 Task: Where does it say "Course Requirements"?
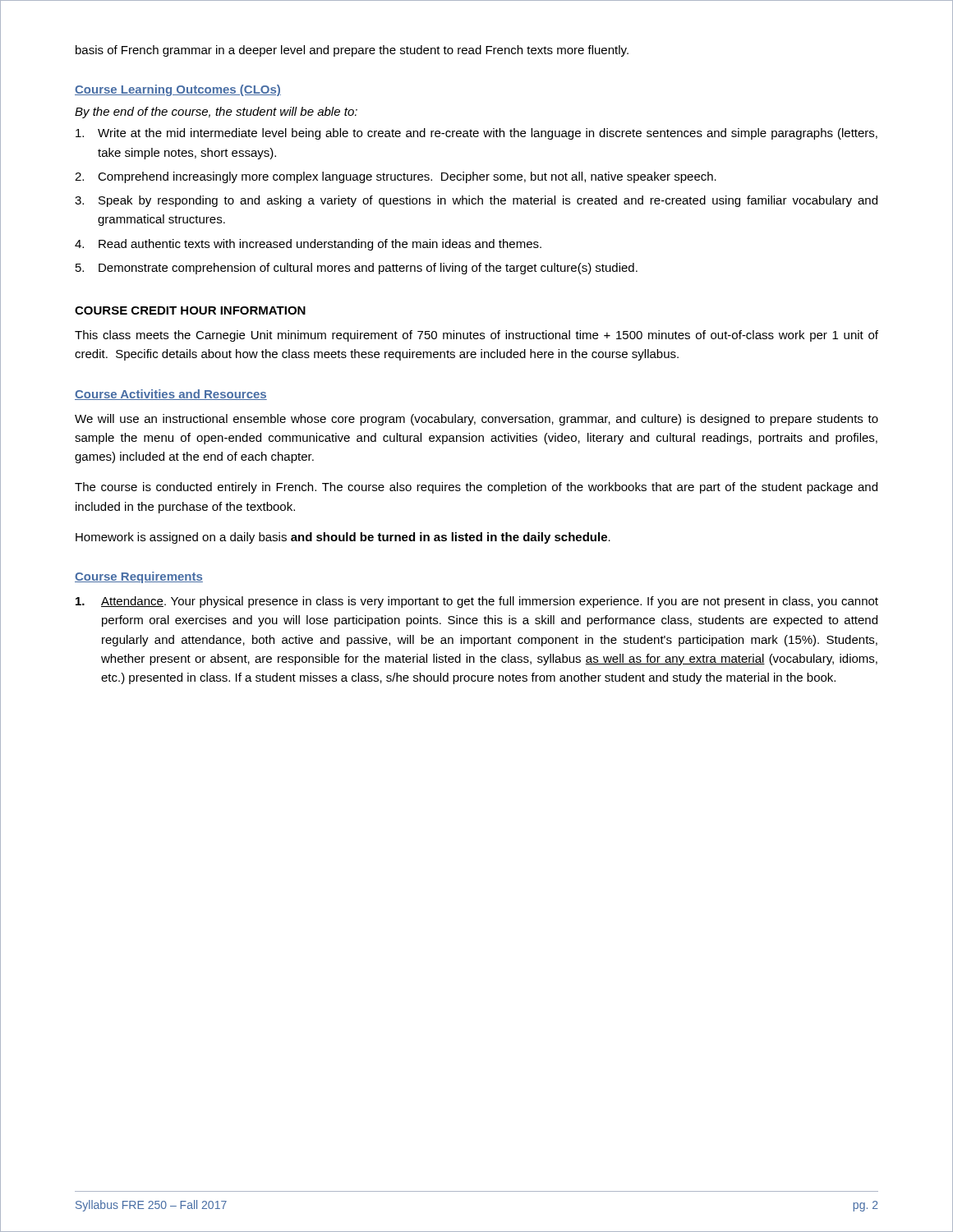(x=139, y=576)
